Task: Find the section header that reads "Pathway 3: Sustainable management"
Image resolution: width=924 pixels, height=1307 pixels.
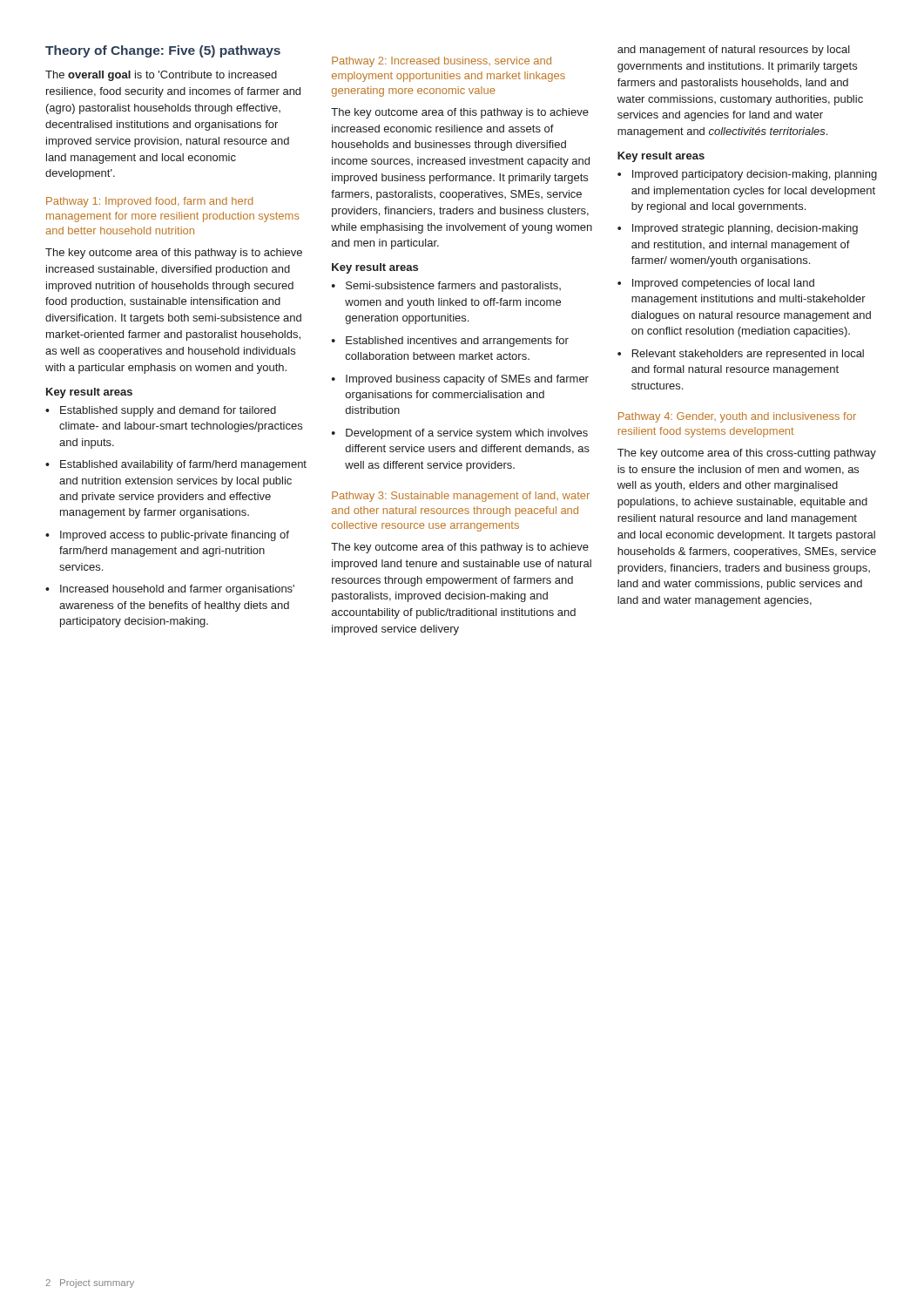Action: [461, 510]
